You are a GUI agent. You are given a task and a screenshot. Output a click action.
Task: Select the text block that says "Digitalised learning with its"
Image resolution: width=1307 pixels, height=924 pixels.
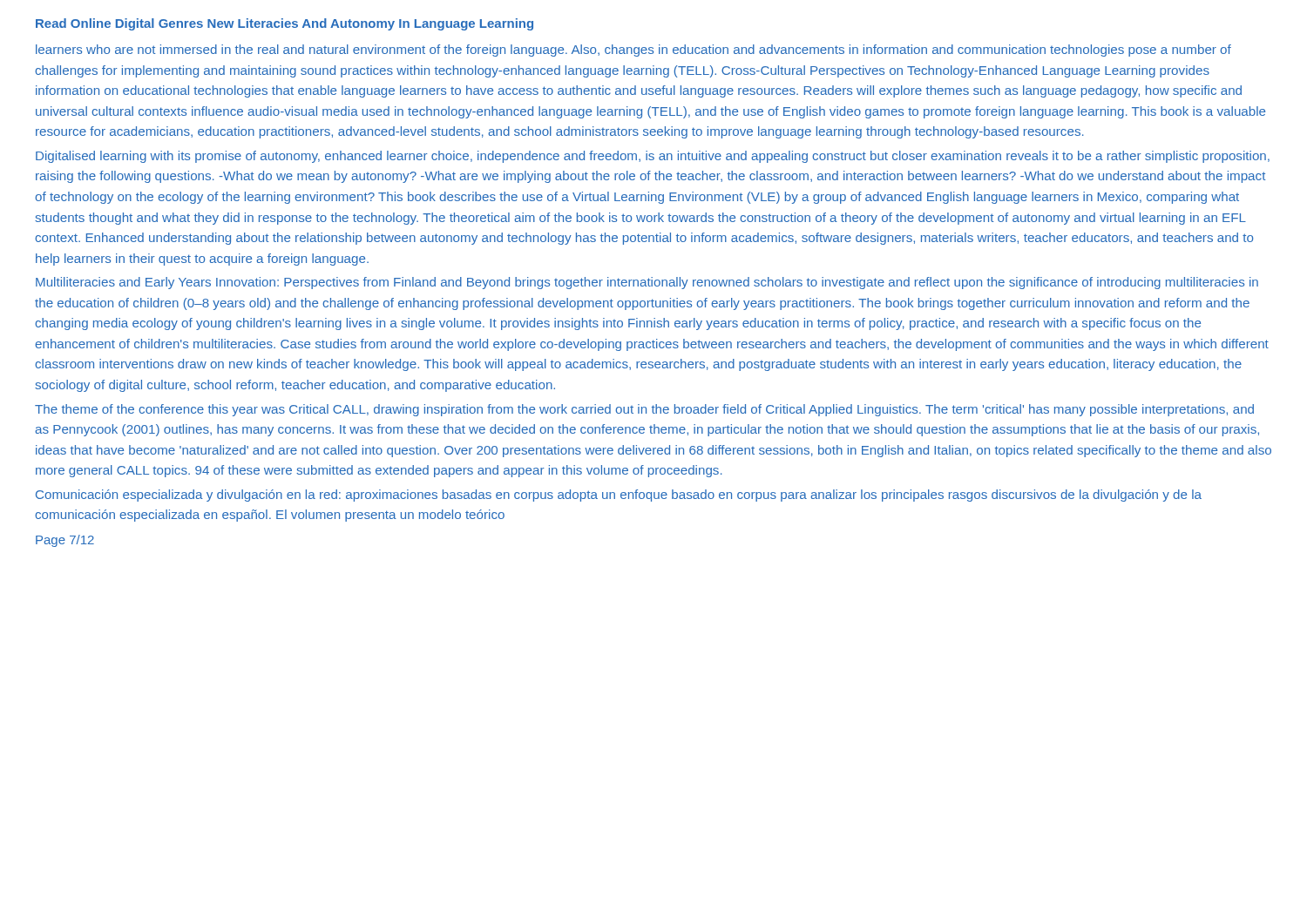coord(653,207)
